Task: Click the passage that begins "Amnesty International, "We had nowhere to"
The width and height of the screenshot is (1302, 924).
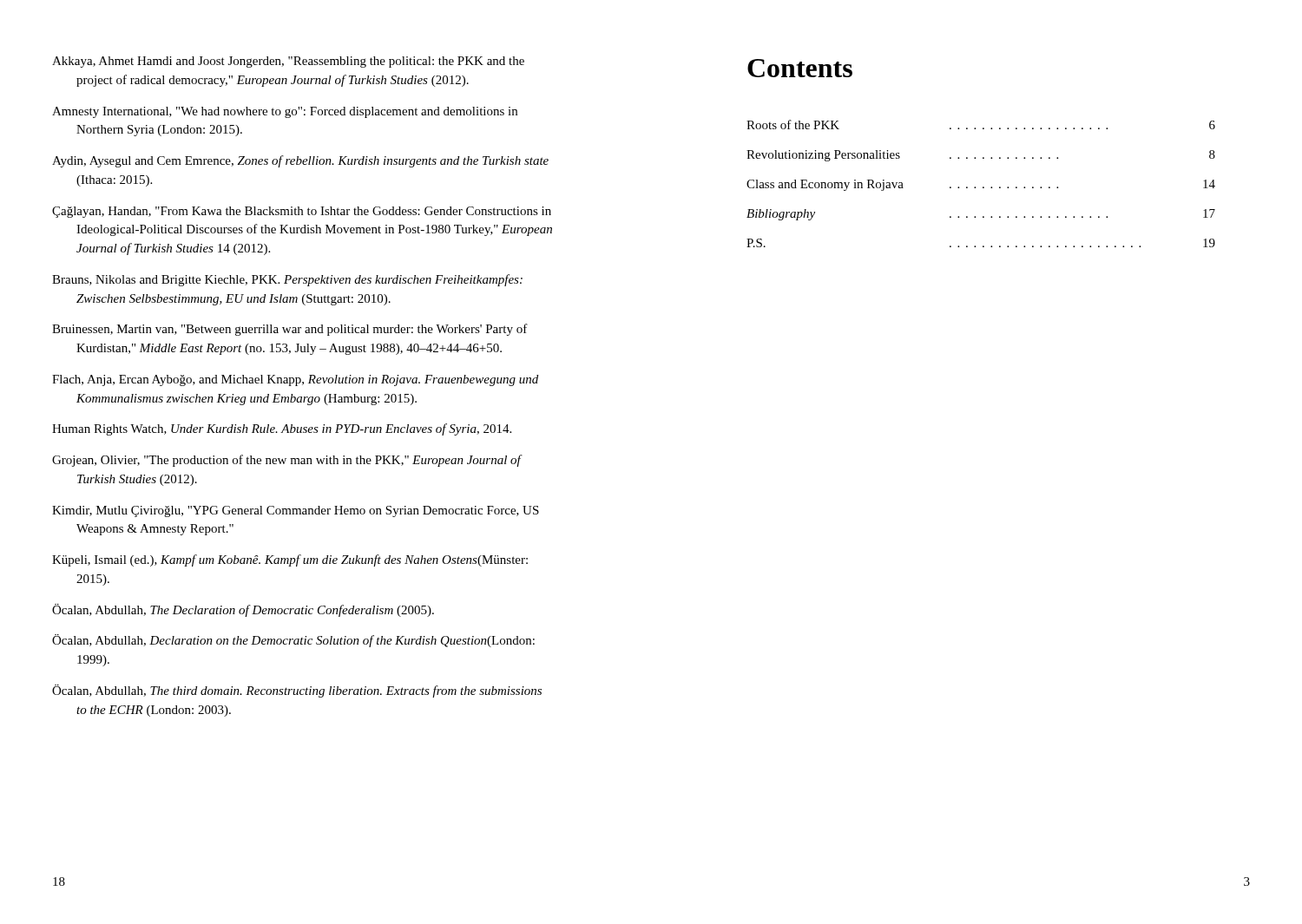Action: (285, 120)
